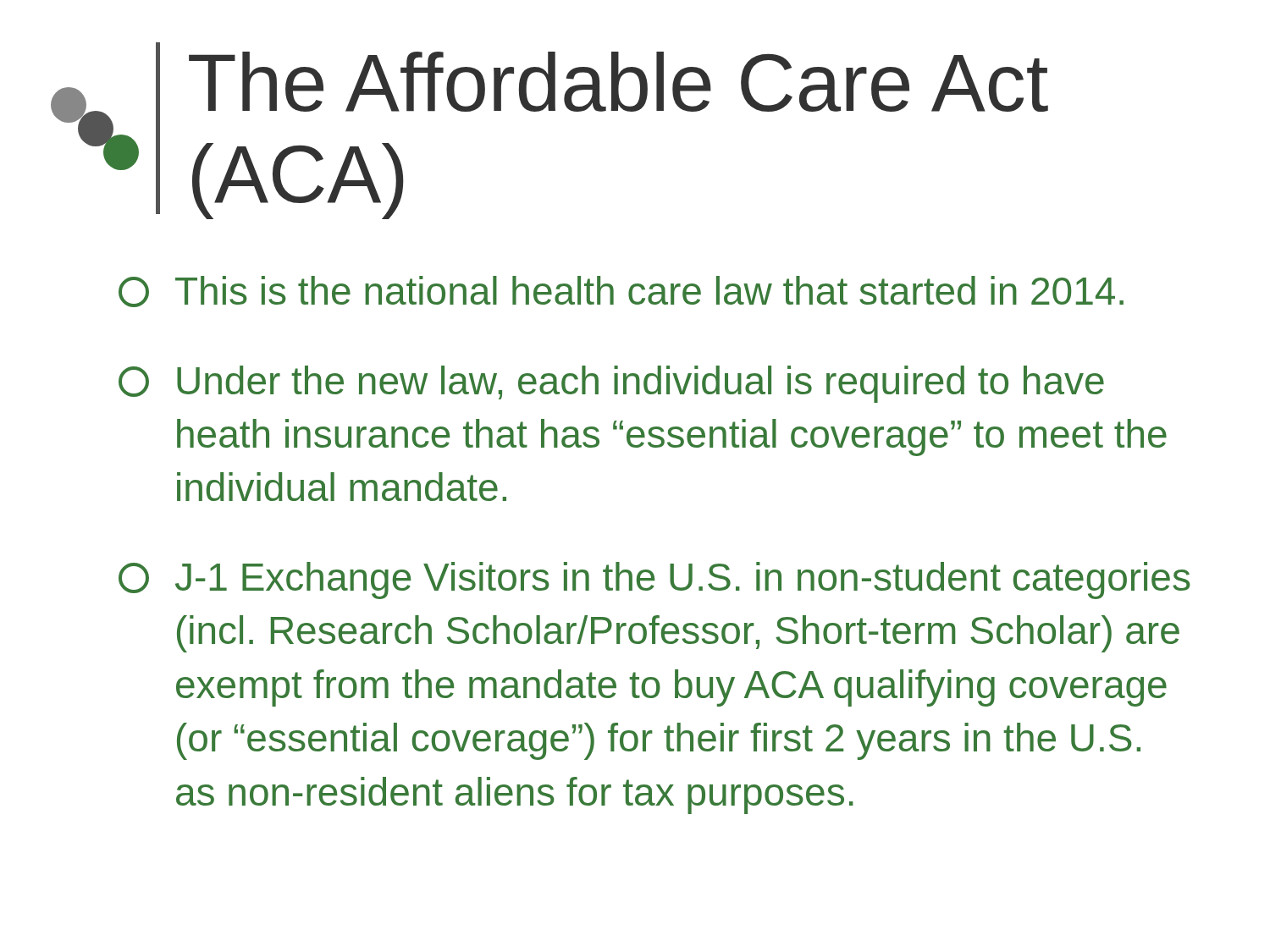Screen dimensions: 952x1270
Task: Click the passage that begins "Under the new law, each individual"
Action: click(x=656, y=435)
